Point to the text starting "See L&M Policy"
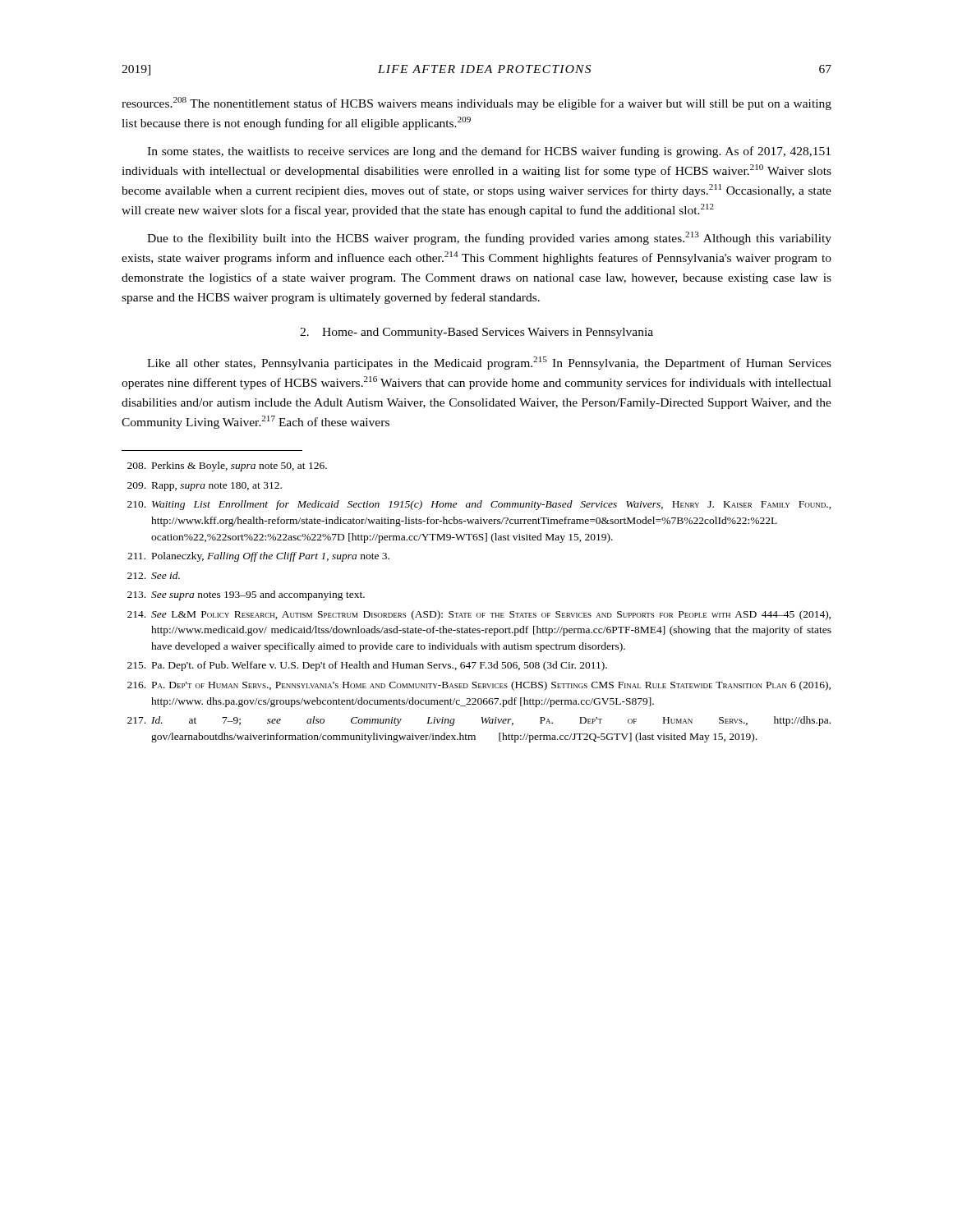Viewport: 953px width, 1232px height. (476, 630)
